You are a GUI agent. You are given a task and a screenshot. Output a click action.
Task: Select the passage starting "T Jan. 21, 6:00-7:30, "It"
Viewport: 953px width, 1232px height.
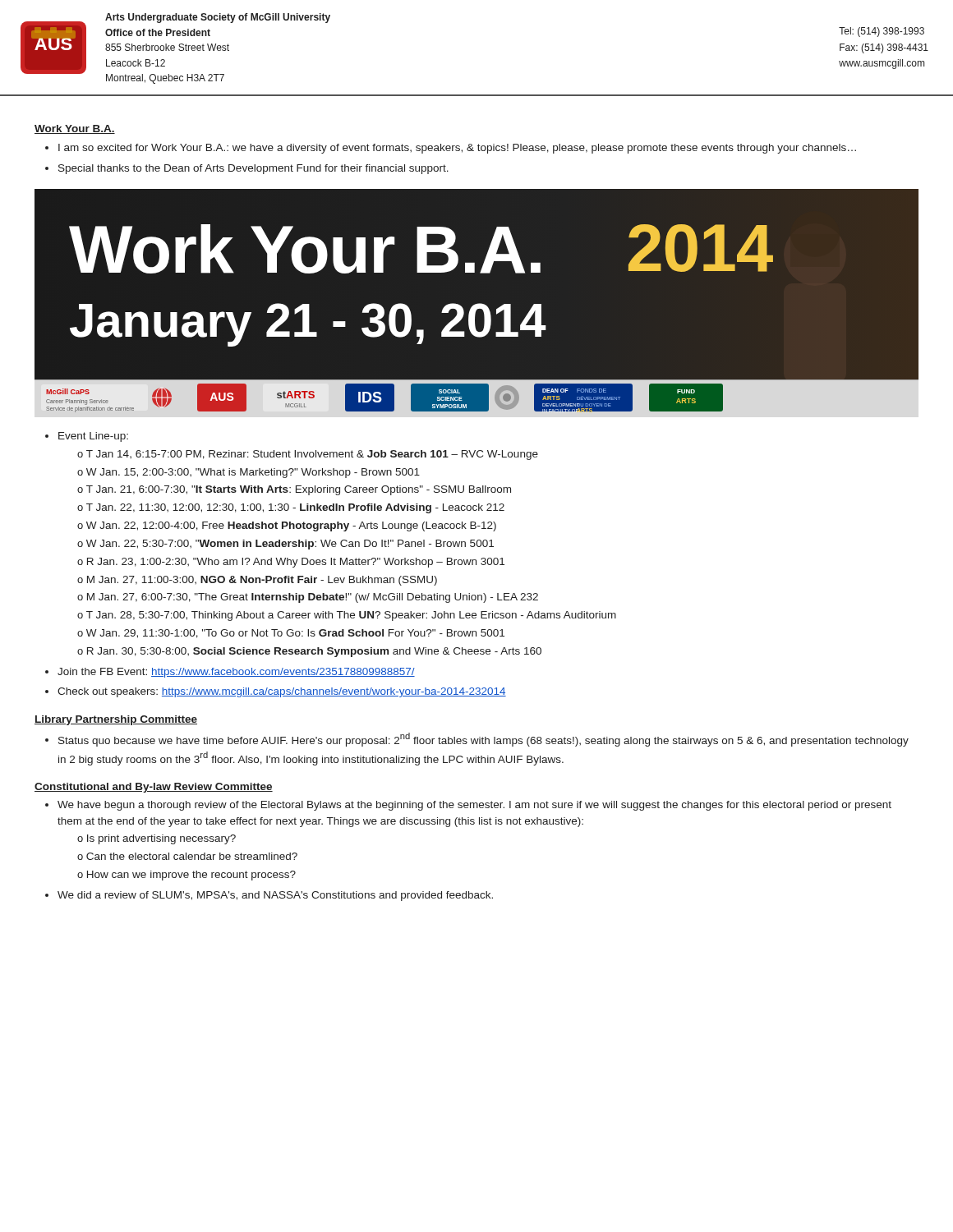point(299,489)
